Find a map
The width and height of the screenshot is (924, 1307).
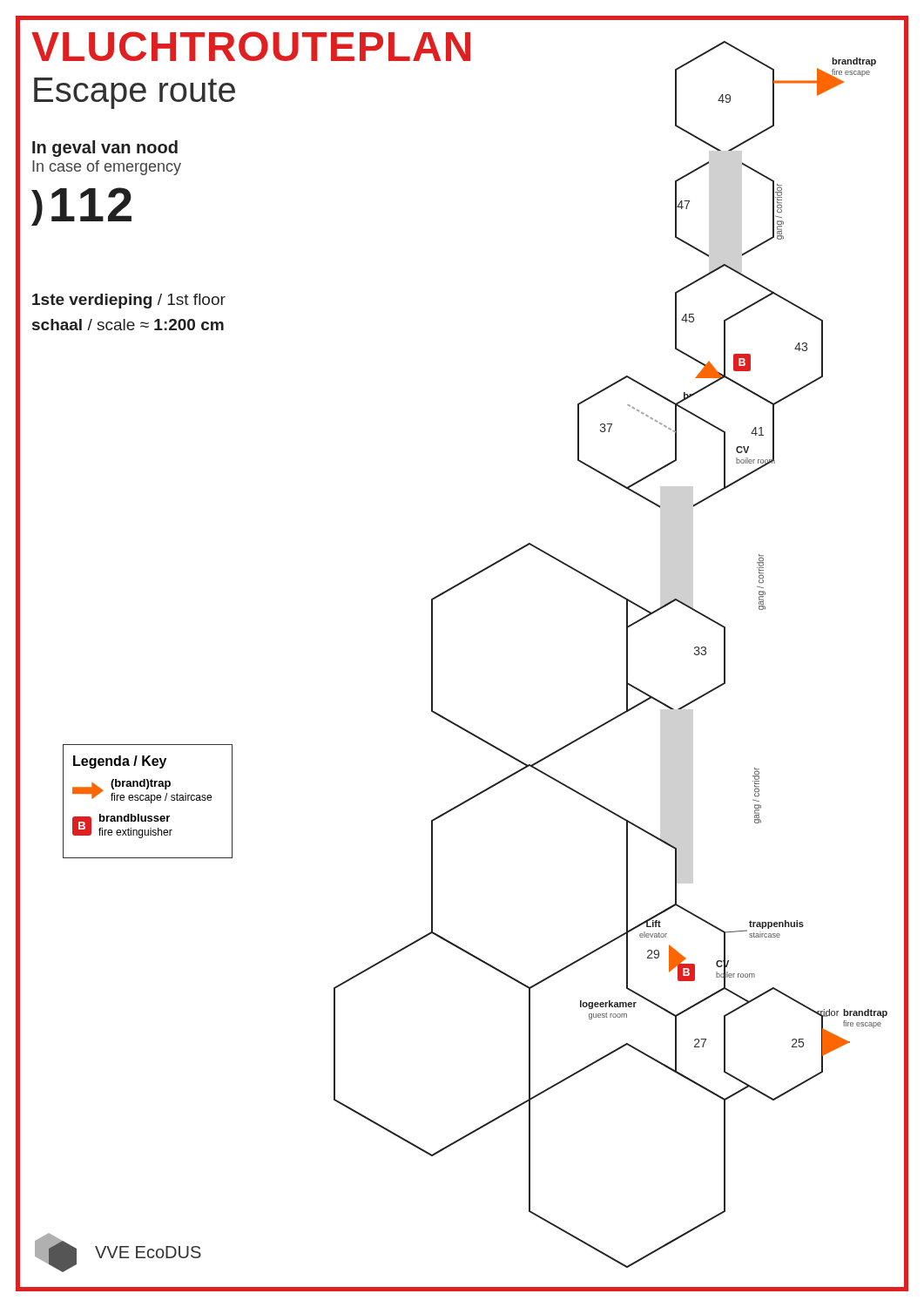(x=553, y=653)
